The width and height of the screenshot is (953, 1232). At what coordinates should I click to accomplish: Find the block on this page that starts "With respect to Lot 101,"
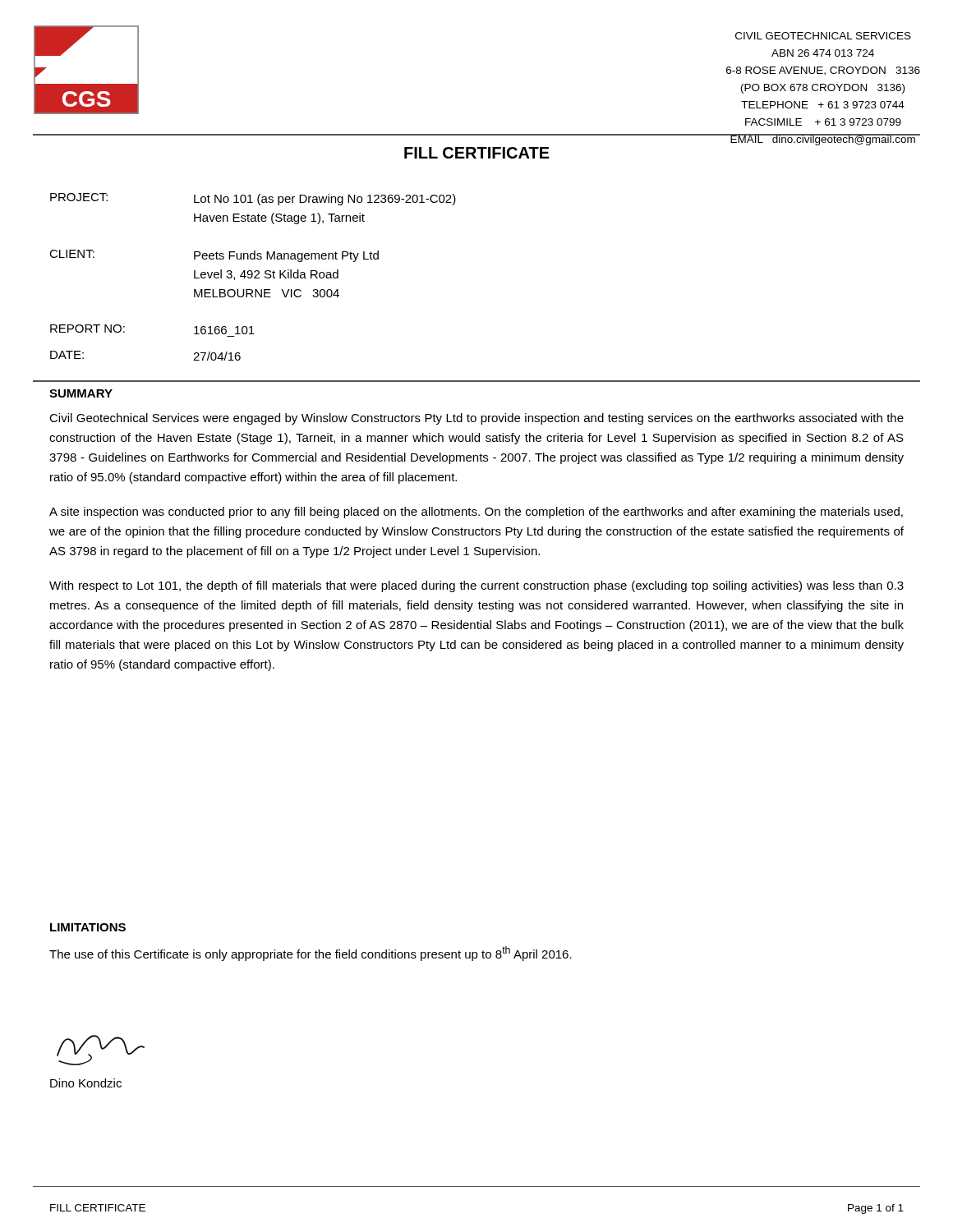[476, 625]
